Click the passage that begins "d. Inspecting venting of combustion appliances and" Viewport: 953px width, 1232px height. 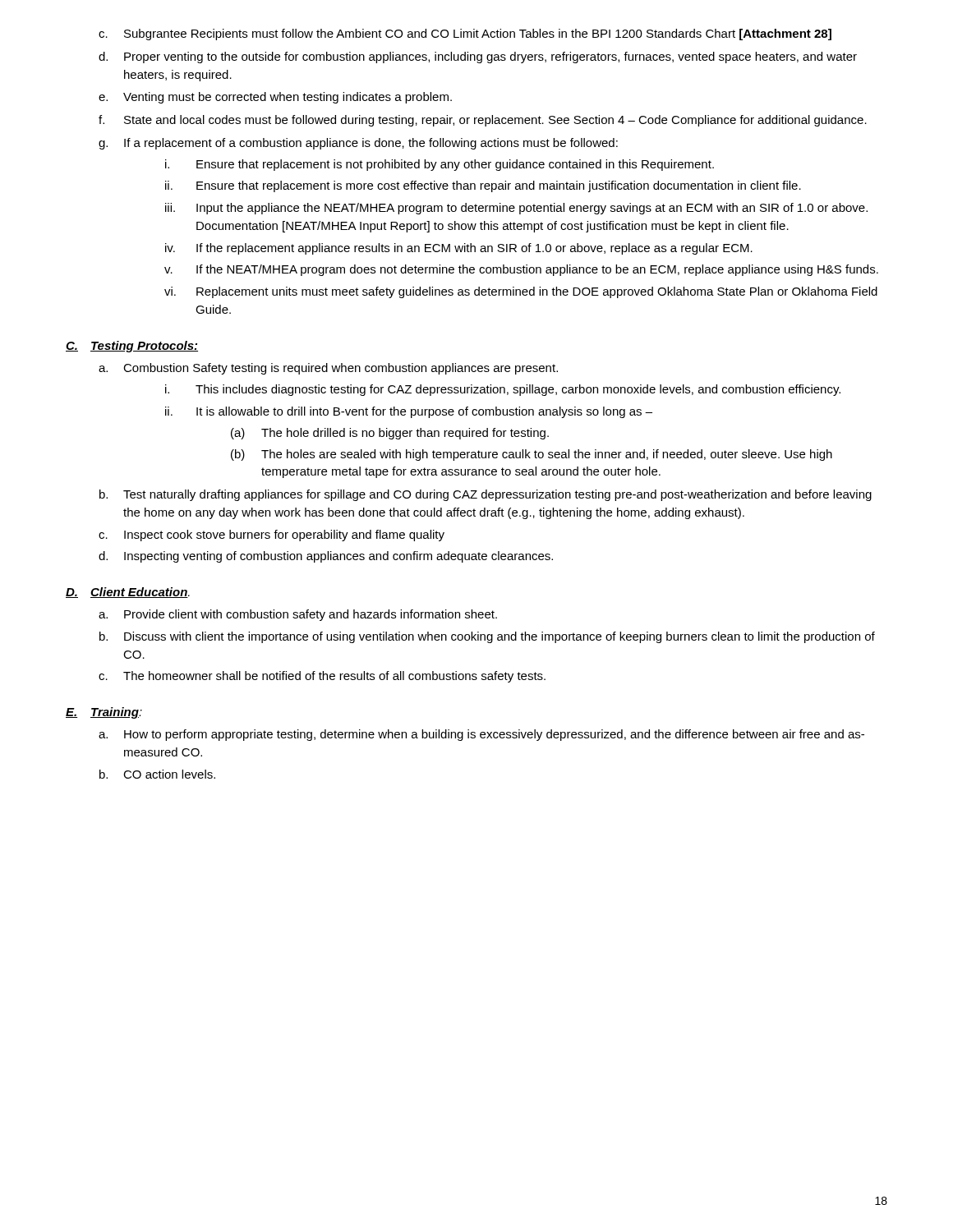(326, 556)
